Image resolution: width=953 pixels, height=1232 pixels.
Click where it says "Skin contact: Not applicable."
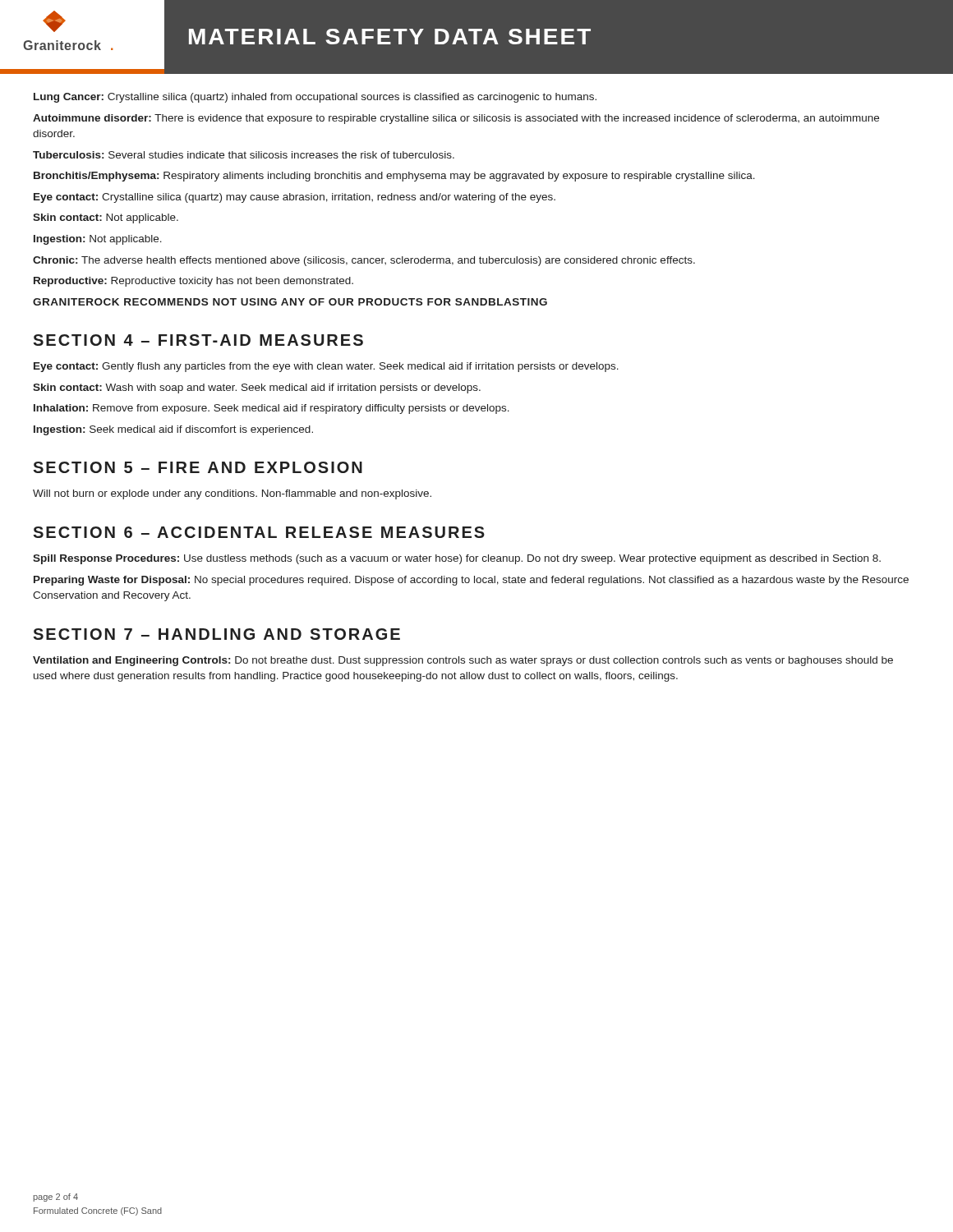point(106,218)
